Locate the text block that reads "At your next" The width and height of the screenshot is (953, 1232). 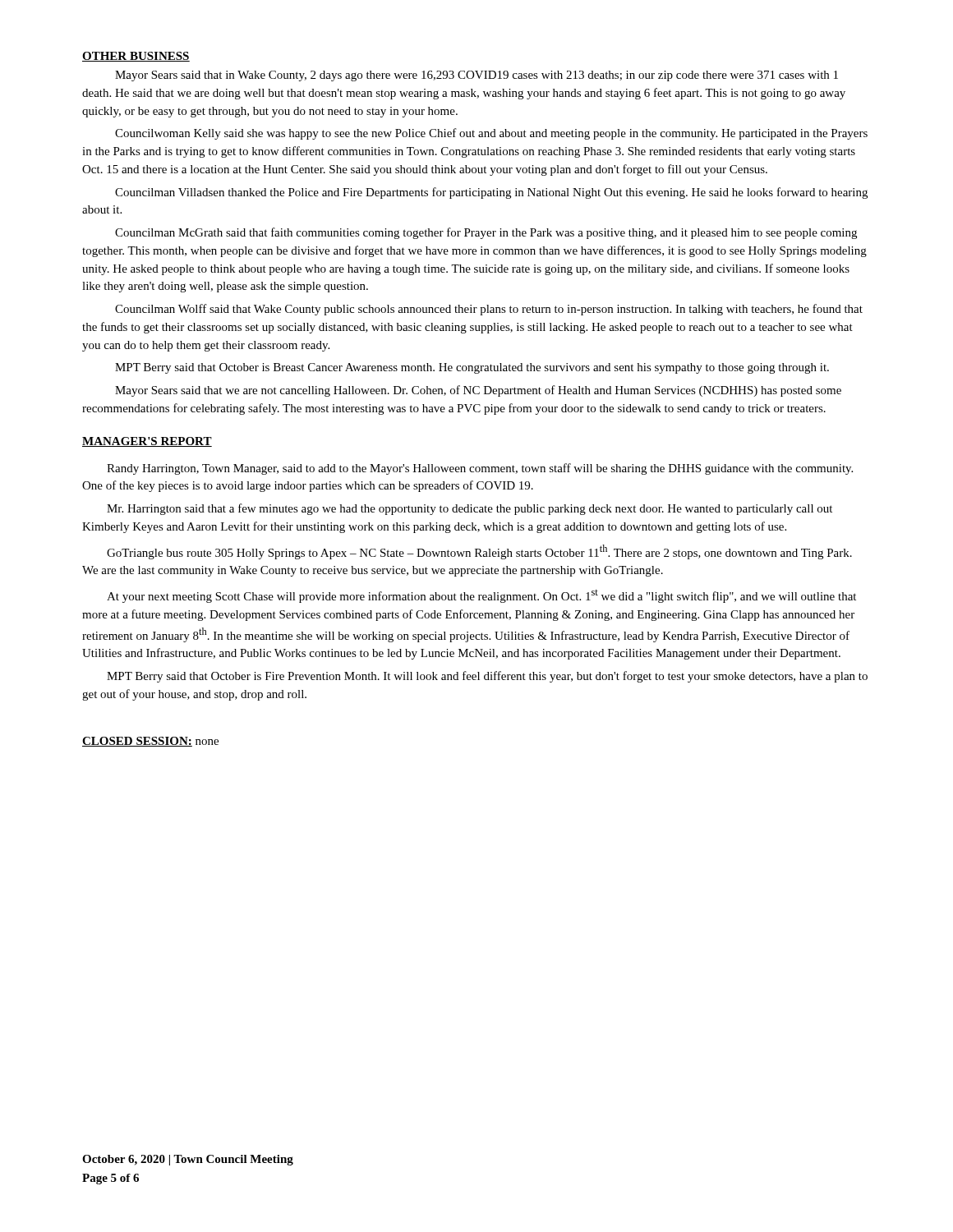[476, 624]
